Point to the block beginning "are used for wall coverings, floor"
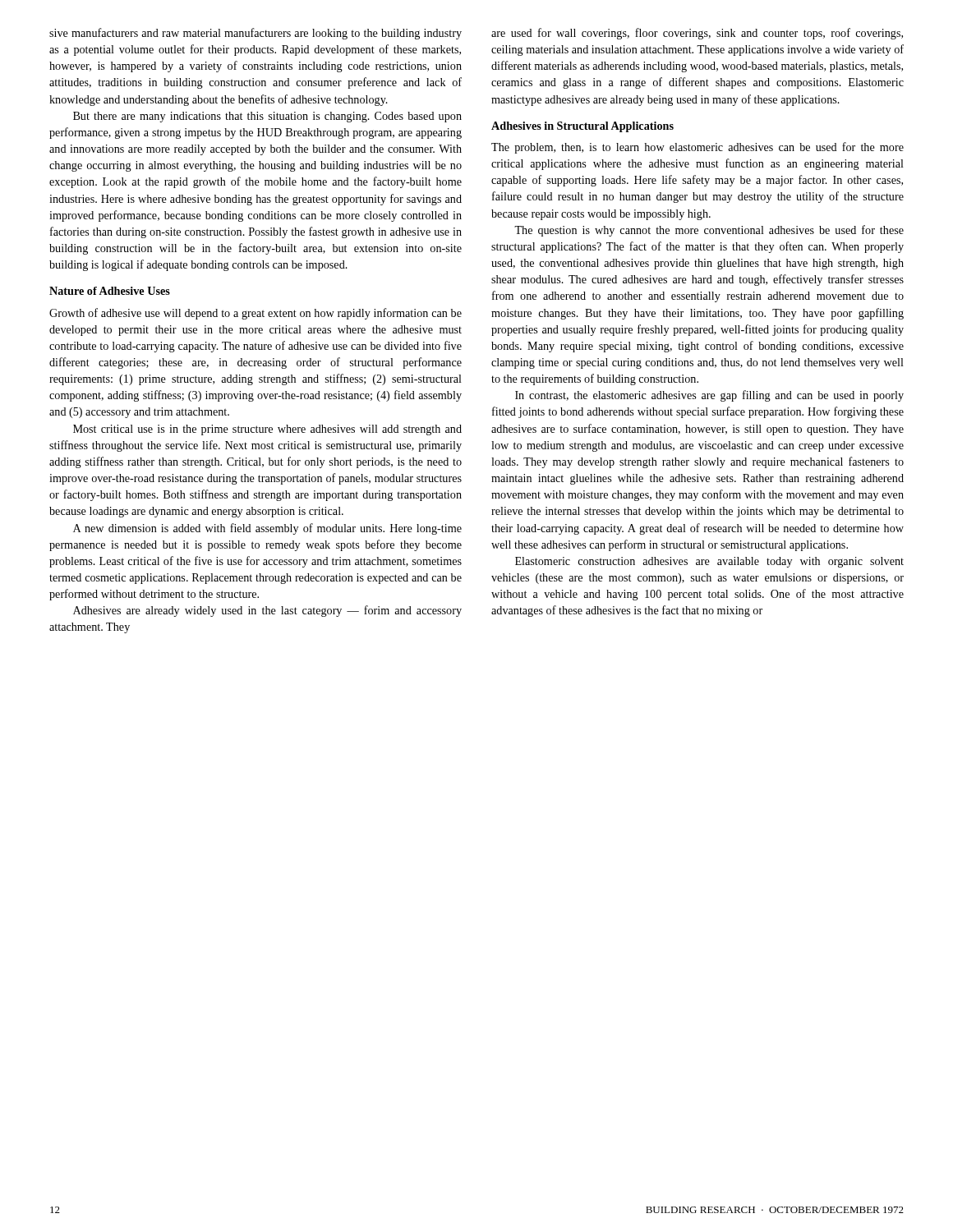Image resolution: width=953 pixels, height=1232 pixels. [x=698, y=66]
